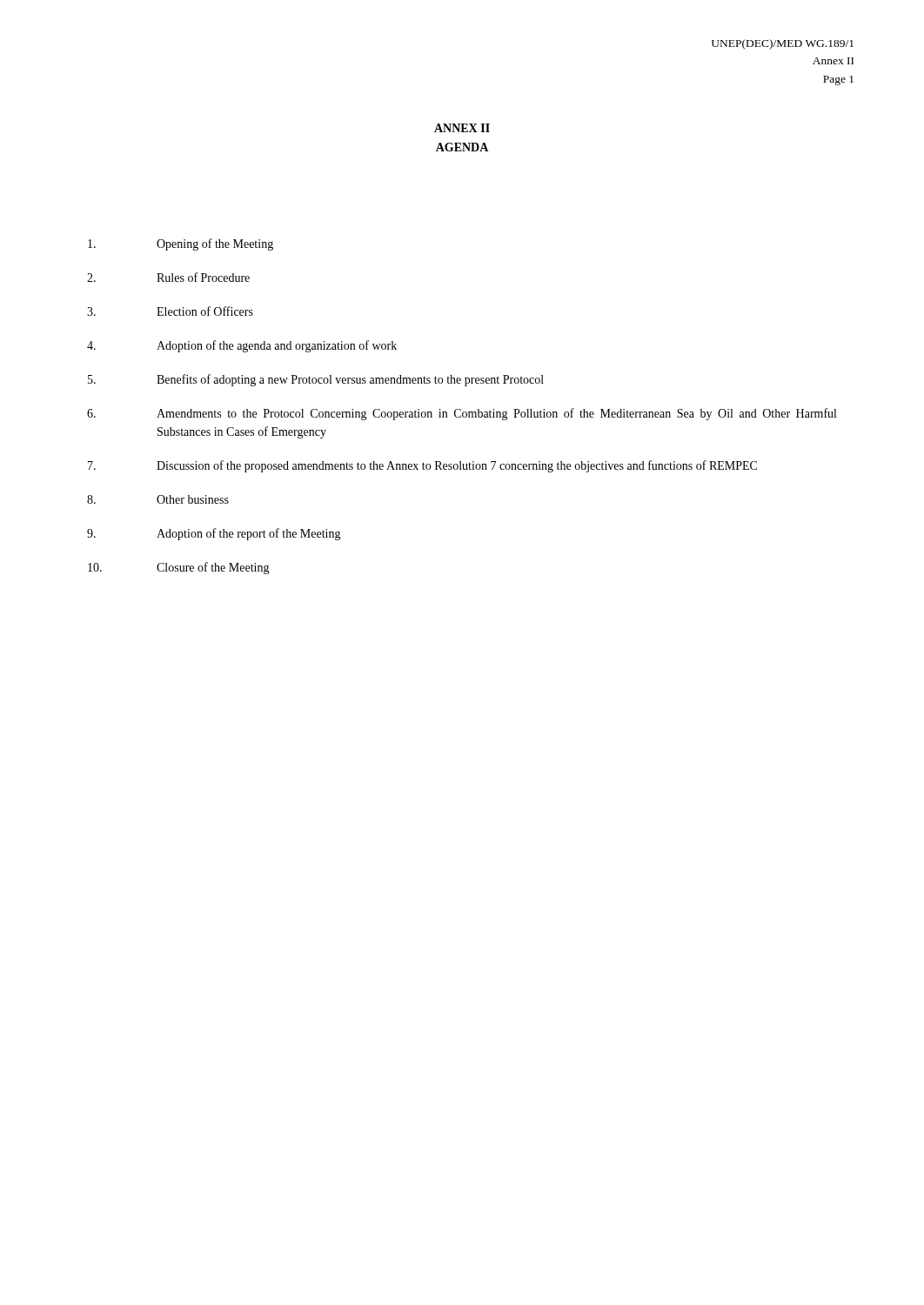Locate the list item that says "Opening of the Meeting"
The height and width of the screenshot is (1305, 924).
coord(181,244)
